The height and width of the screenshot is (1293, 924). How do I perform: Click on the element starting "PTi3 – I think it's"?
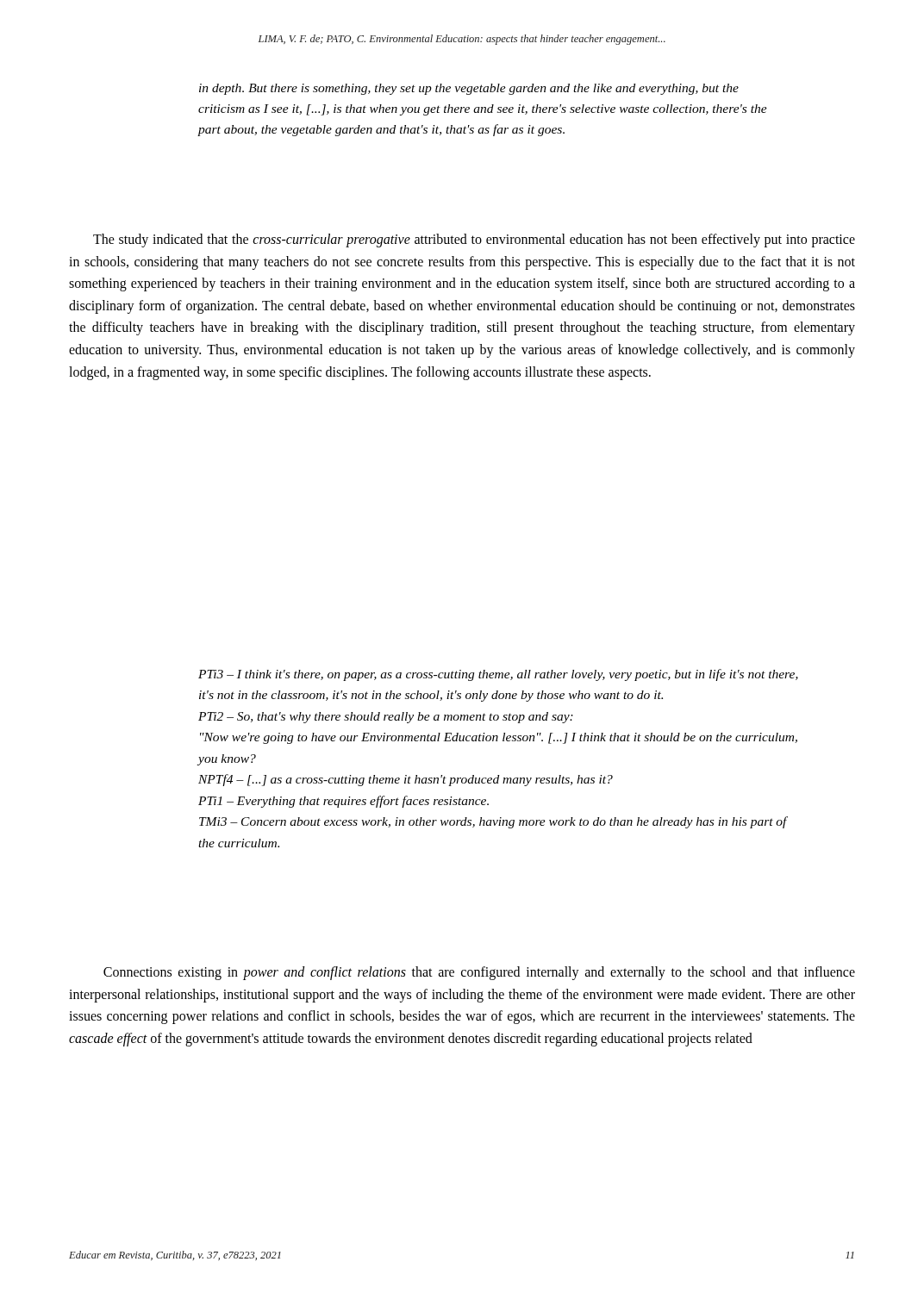click(498, 675)
